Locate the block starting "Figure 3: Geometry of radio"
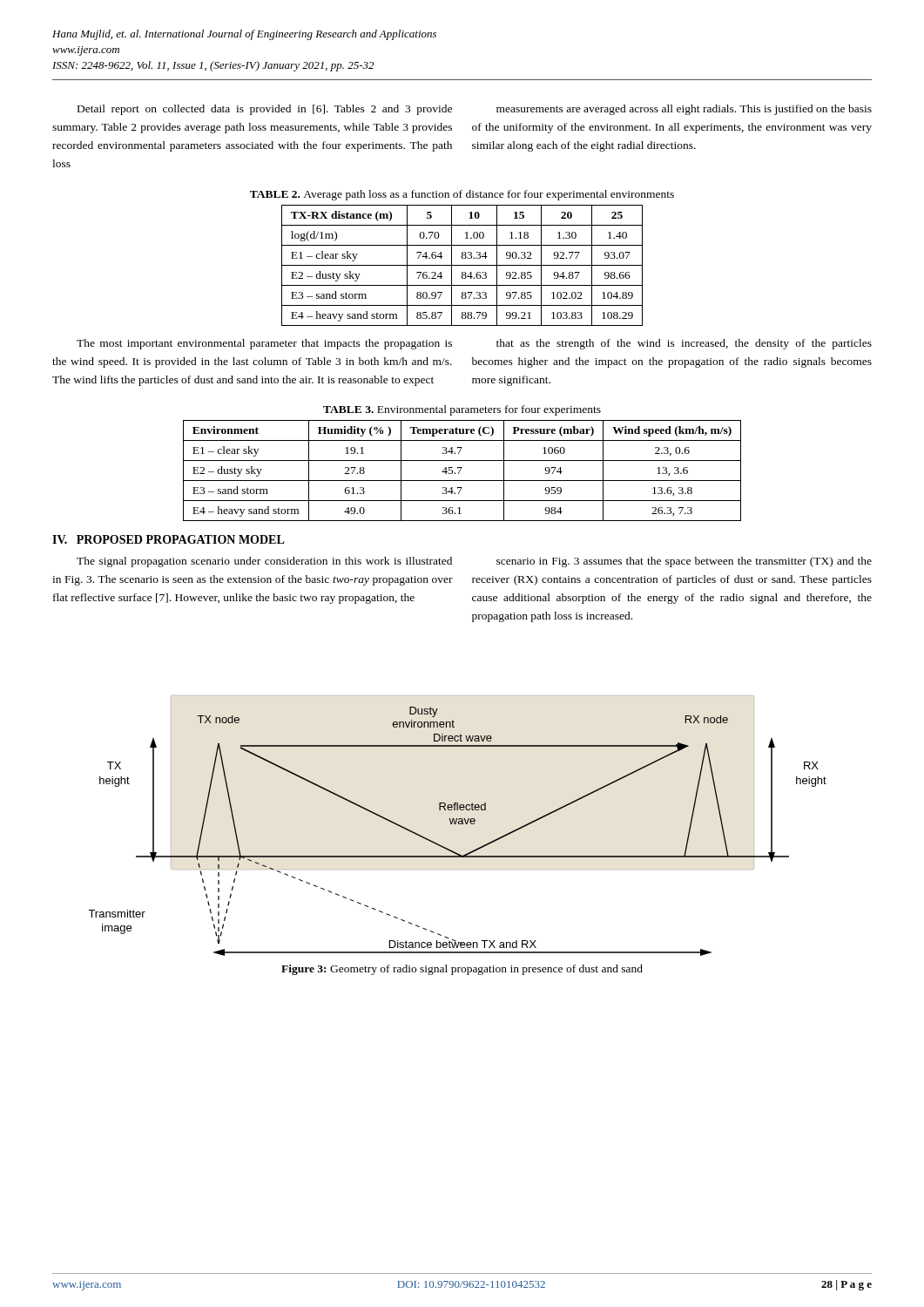The width and height of the screenshot is (924, 1307). click(462, 969)
